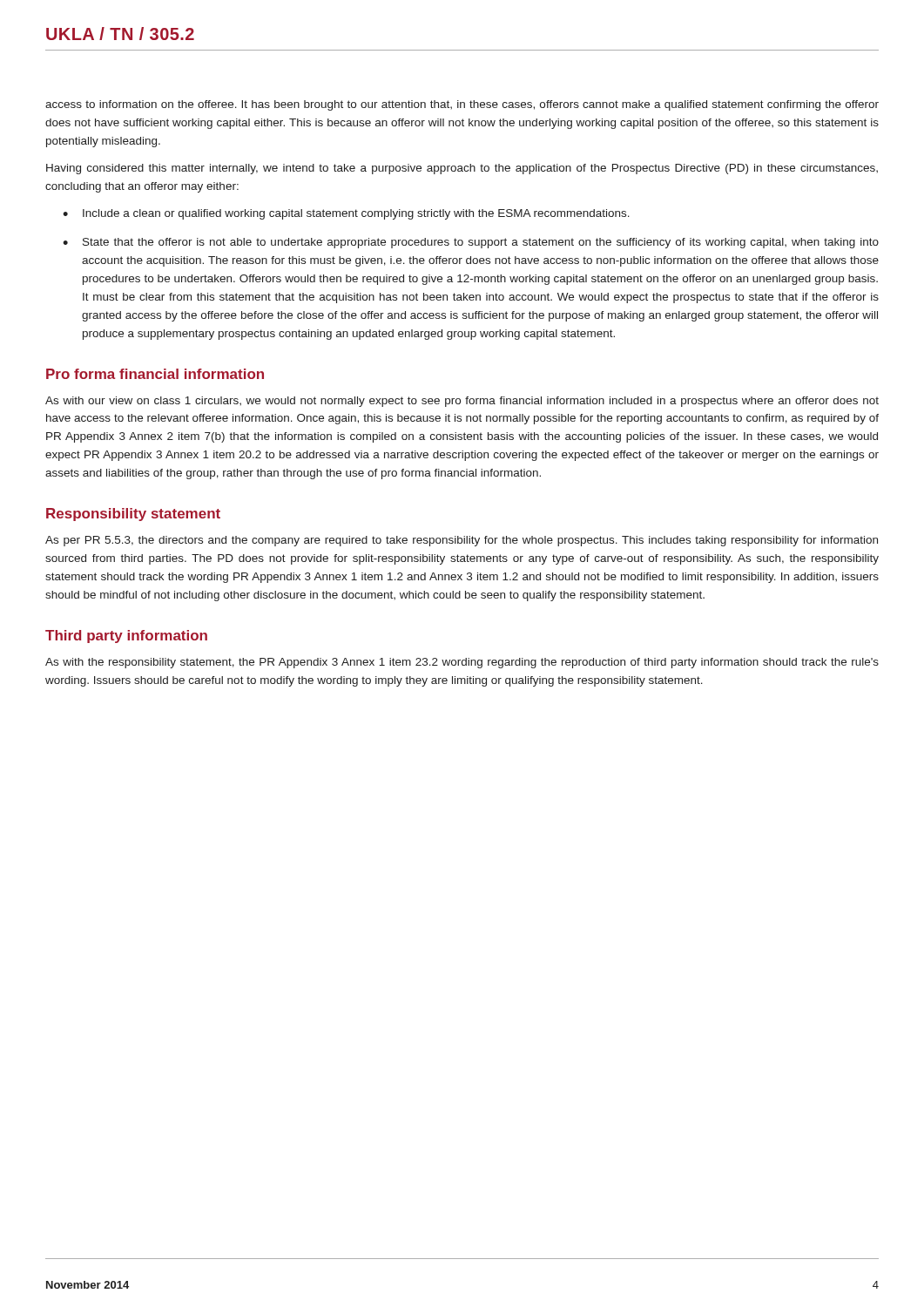The width and height of the screenshot is (924, 1307).
Task: Locate the list item that says "• State that"
Action: (471, 288)
